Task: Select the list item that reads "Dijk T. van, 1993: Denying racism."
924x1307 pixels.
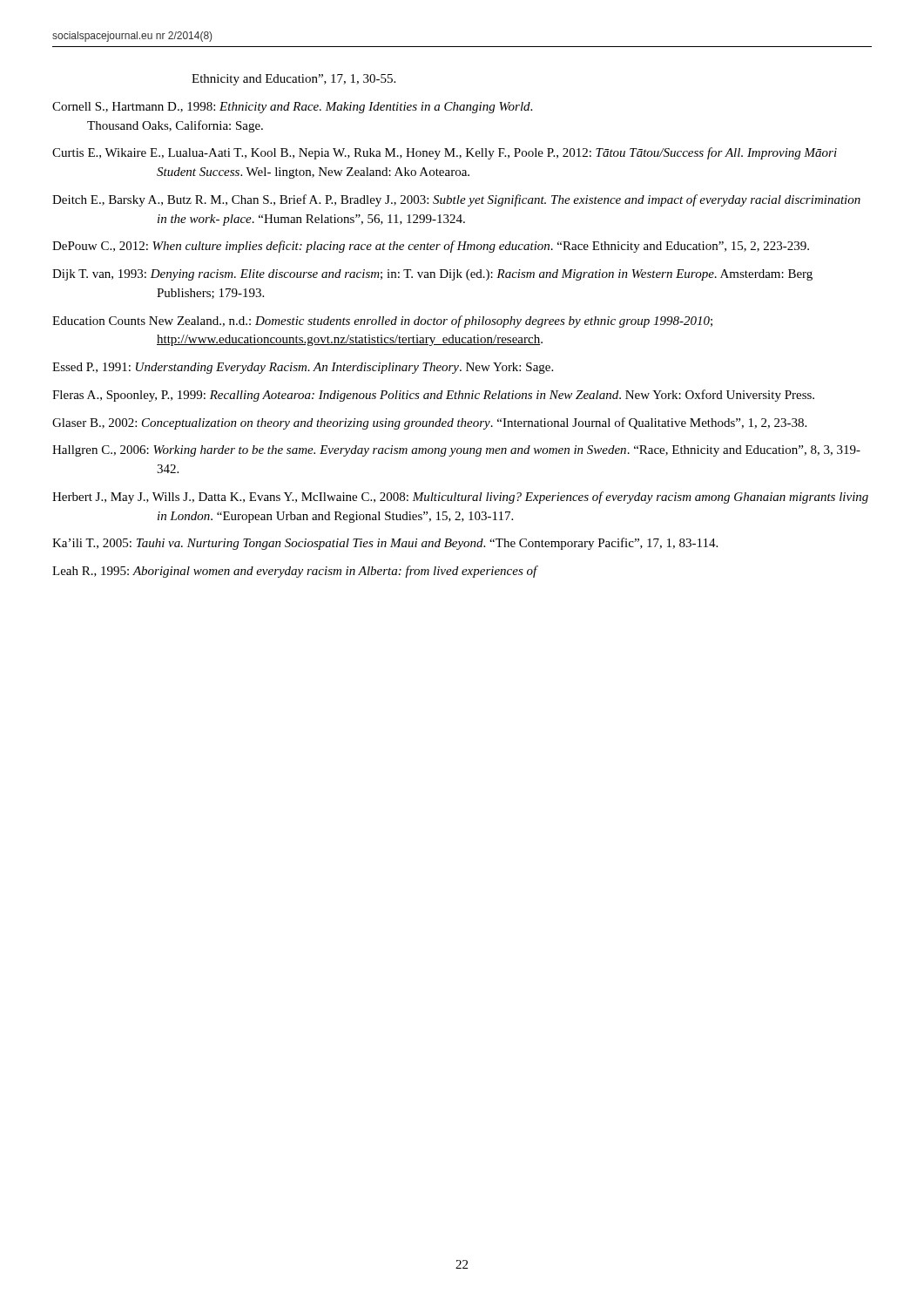Action: point(433,283)
